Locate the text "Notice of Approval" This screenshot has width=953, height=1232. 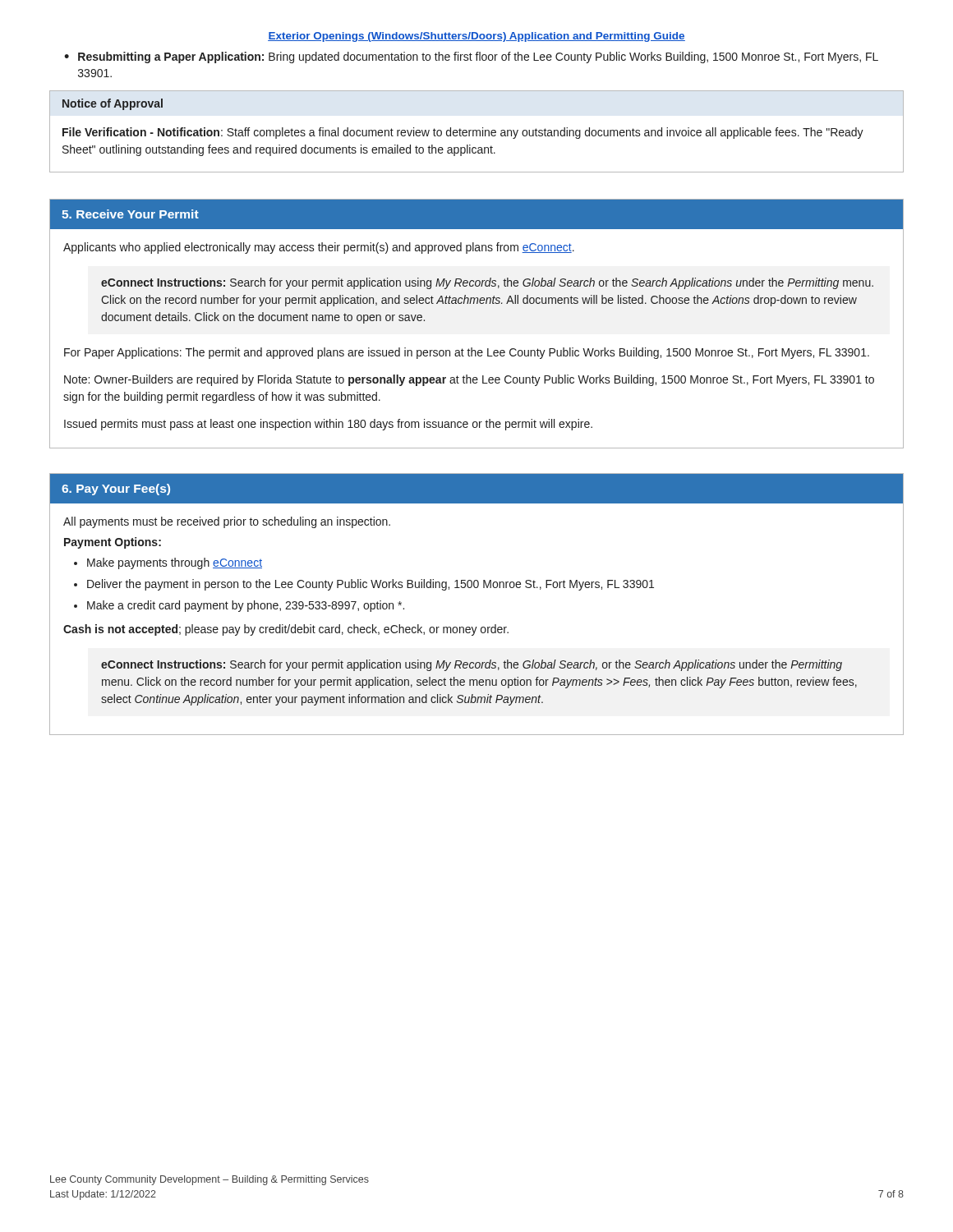[x=113, y=103]
